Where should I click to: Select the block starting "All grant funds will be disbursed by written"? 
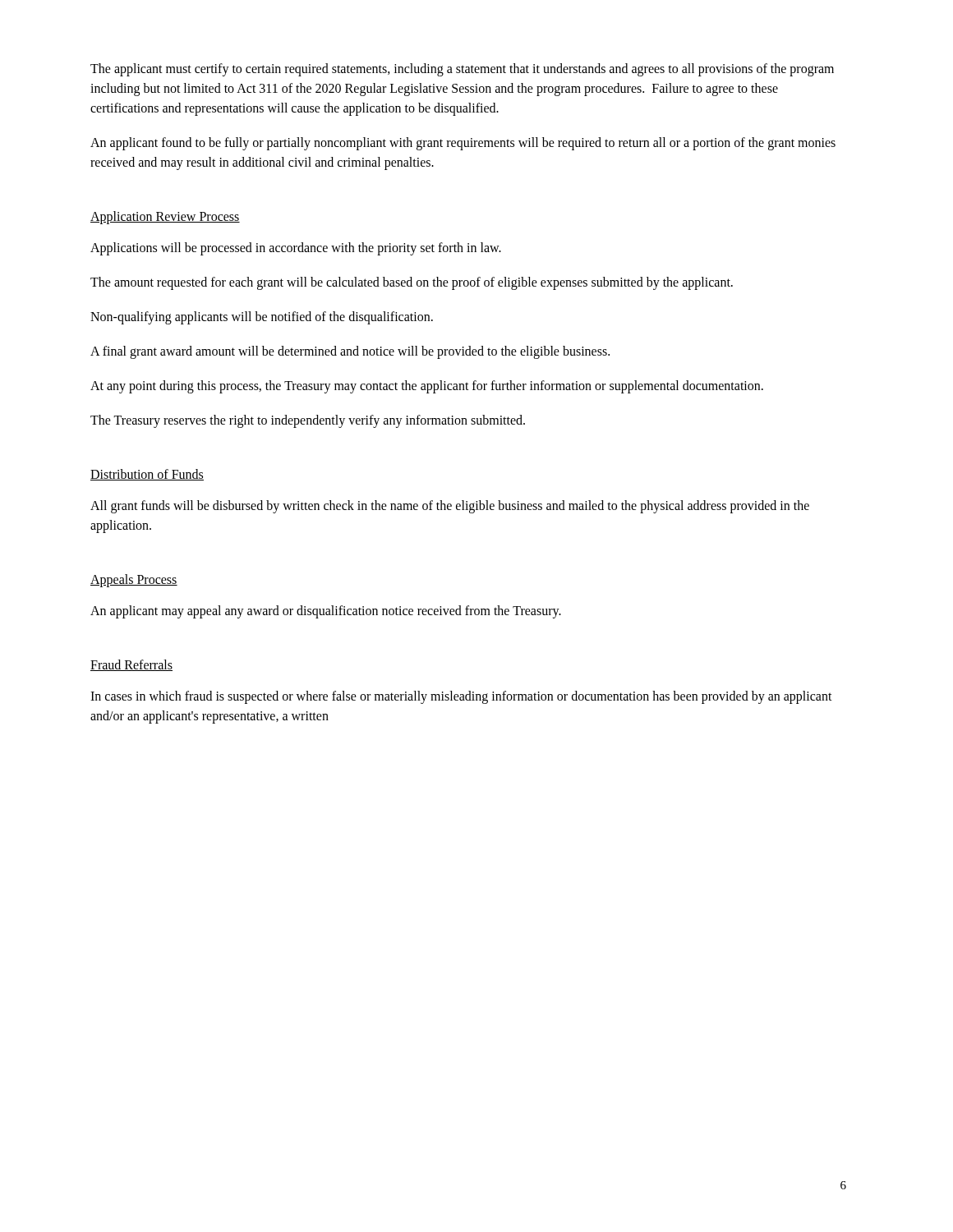(450, 515)
